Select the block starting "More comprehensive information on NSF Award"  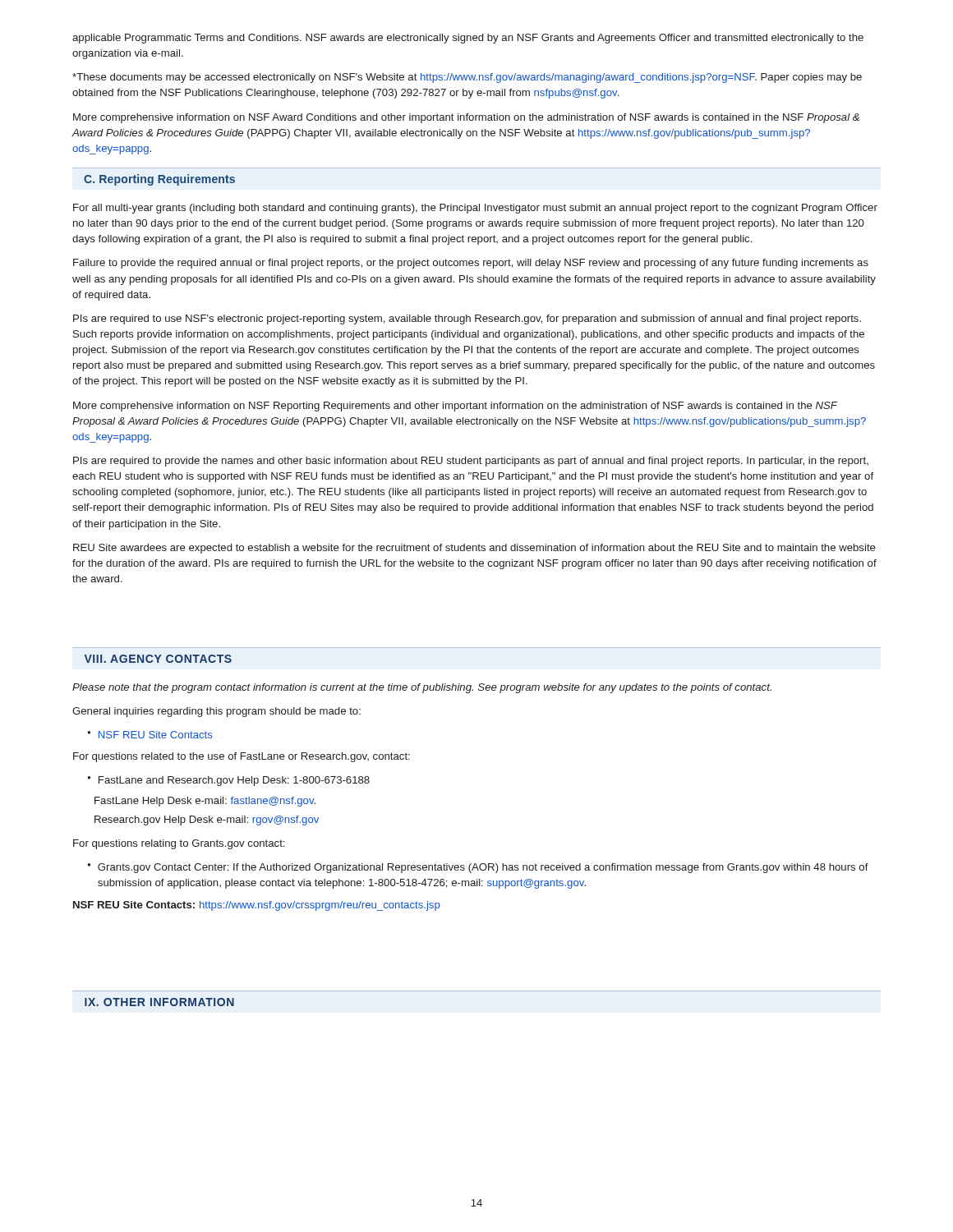point(476,133)
